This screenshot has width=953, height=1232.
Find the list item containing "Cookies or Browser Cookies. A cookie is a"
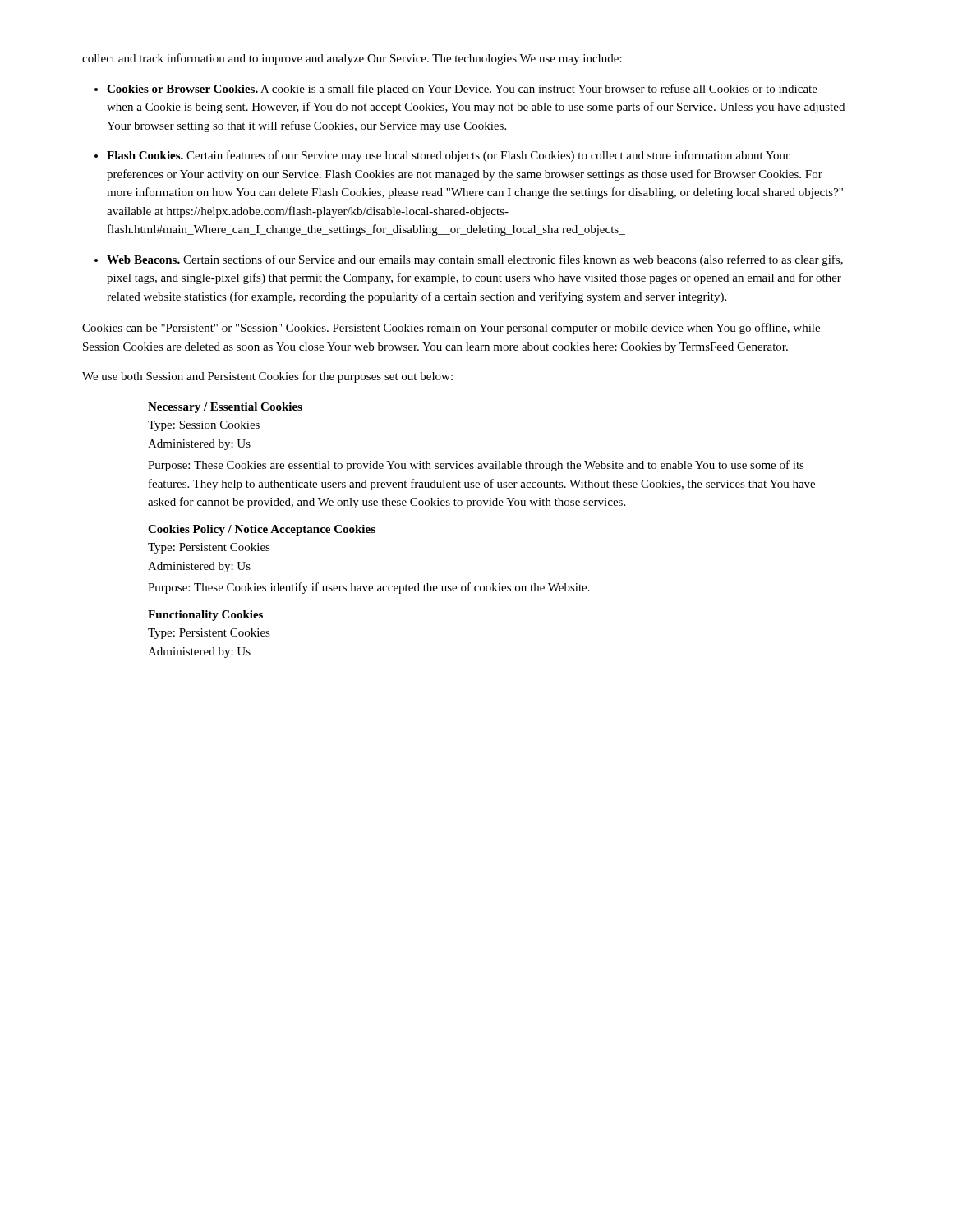point(476,107)
